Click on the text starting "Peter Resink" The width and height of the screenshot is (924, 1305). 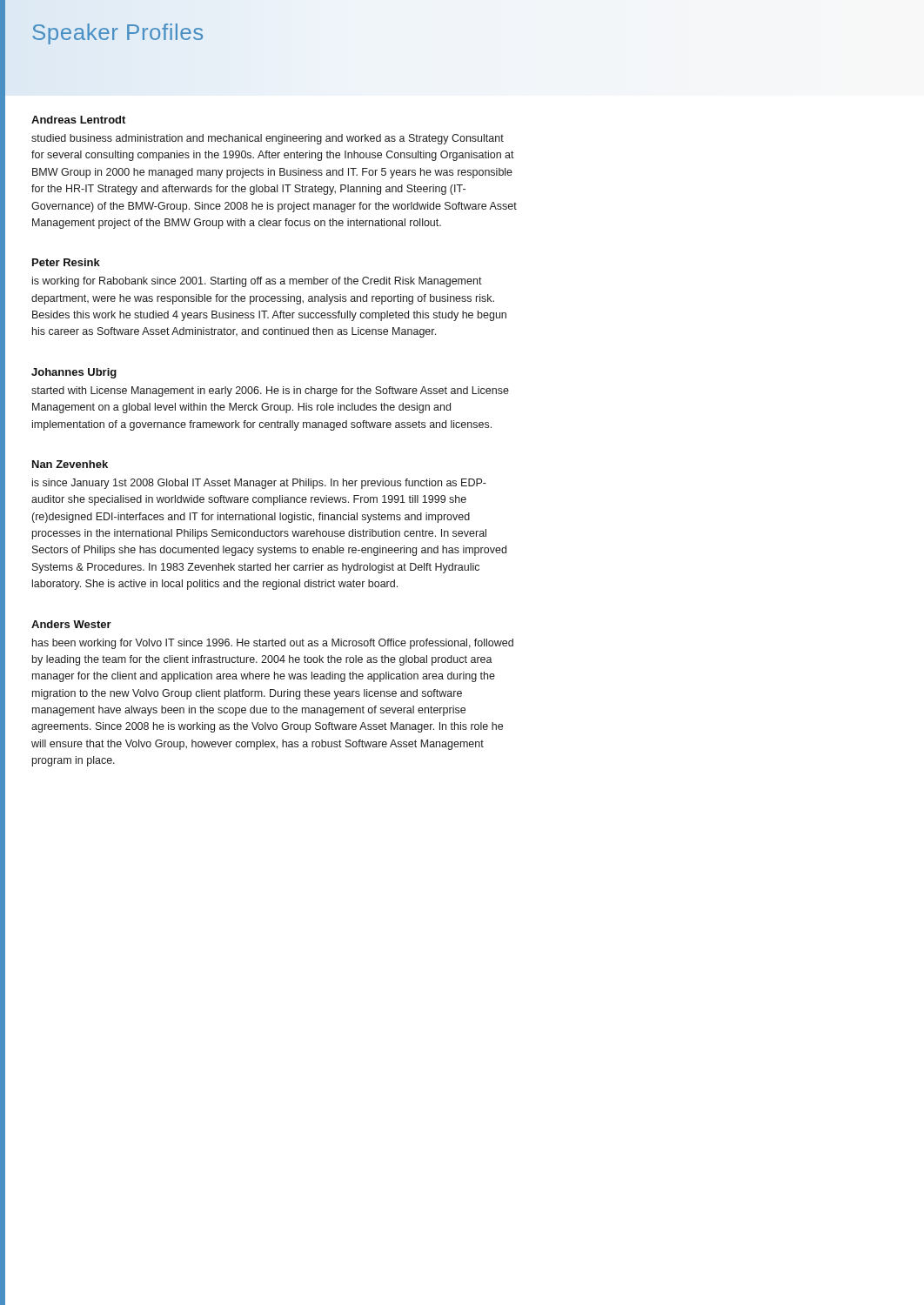click(66, 263)
